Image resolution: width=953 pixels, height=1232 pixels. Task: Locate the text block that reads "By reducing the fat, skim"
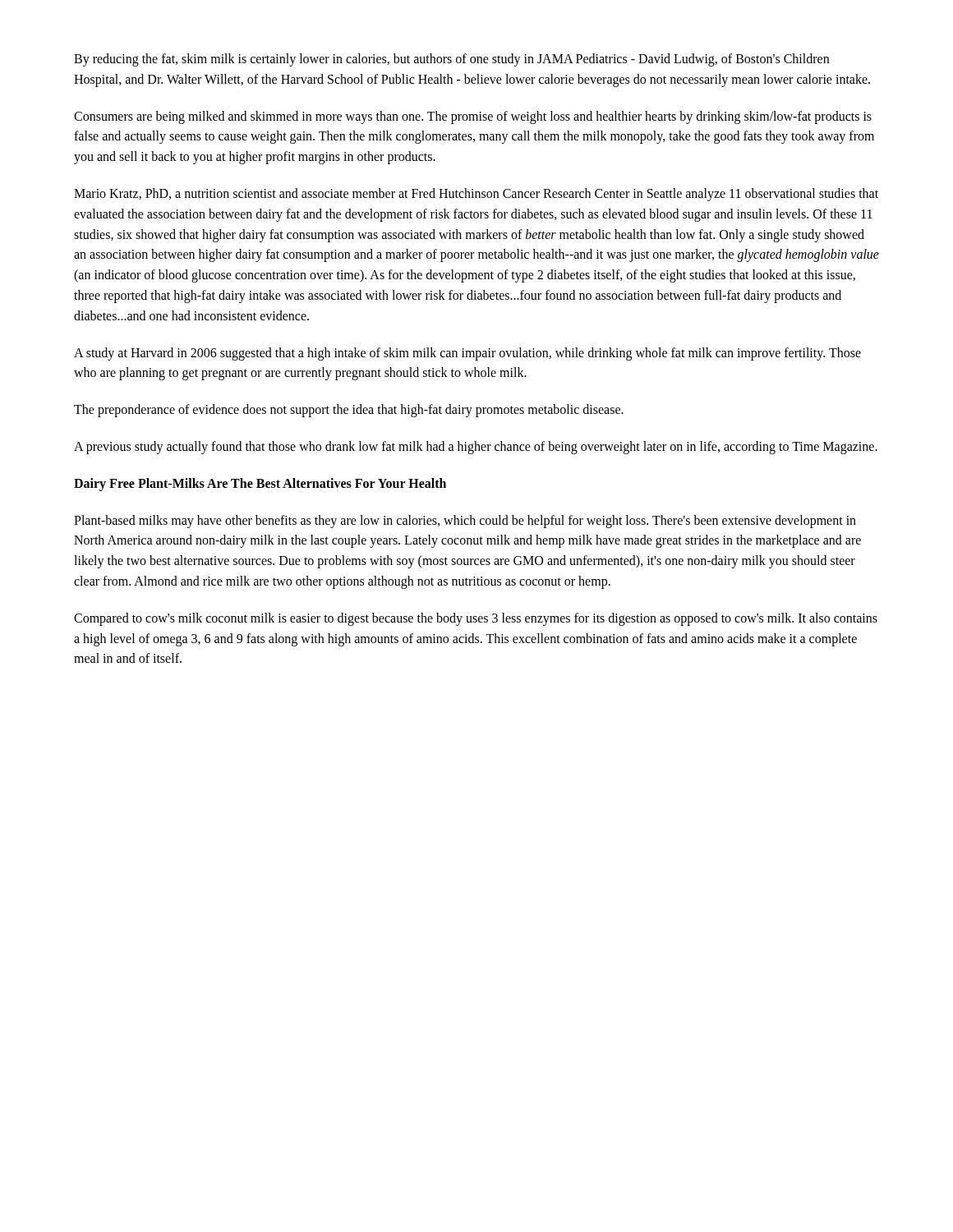click(472, 69)
